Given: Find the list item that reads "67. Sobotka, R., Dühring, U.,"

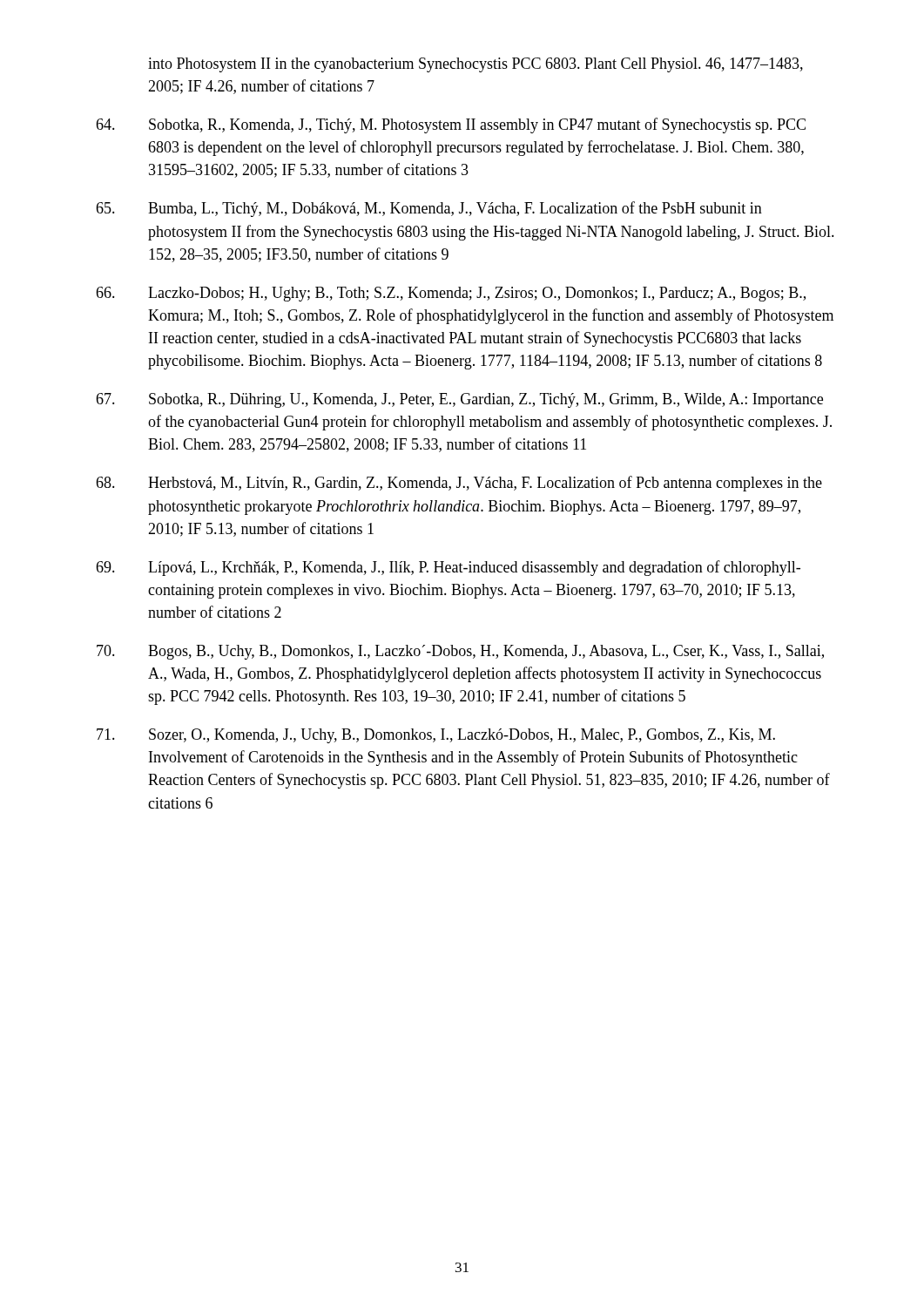Looking at the screenshot, I should 466,422.
